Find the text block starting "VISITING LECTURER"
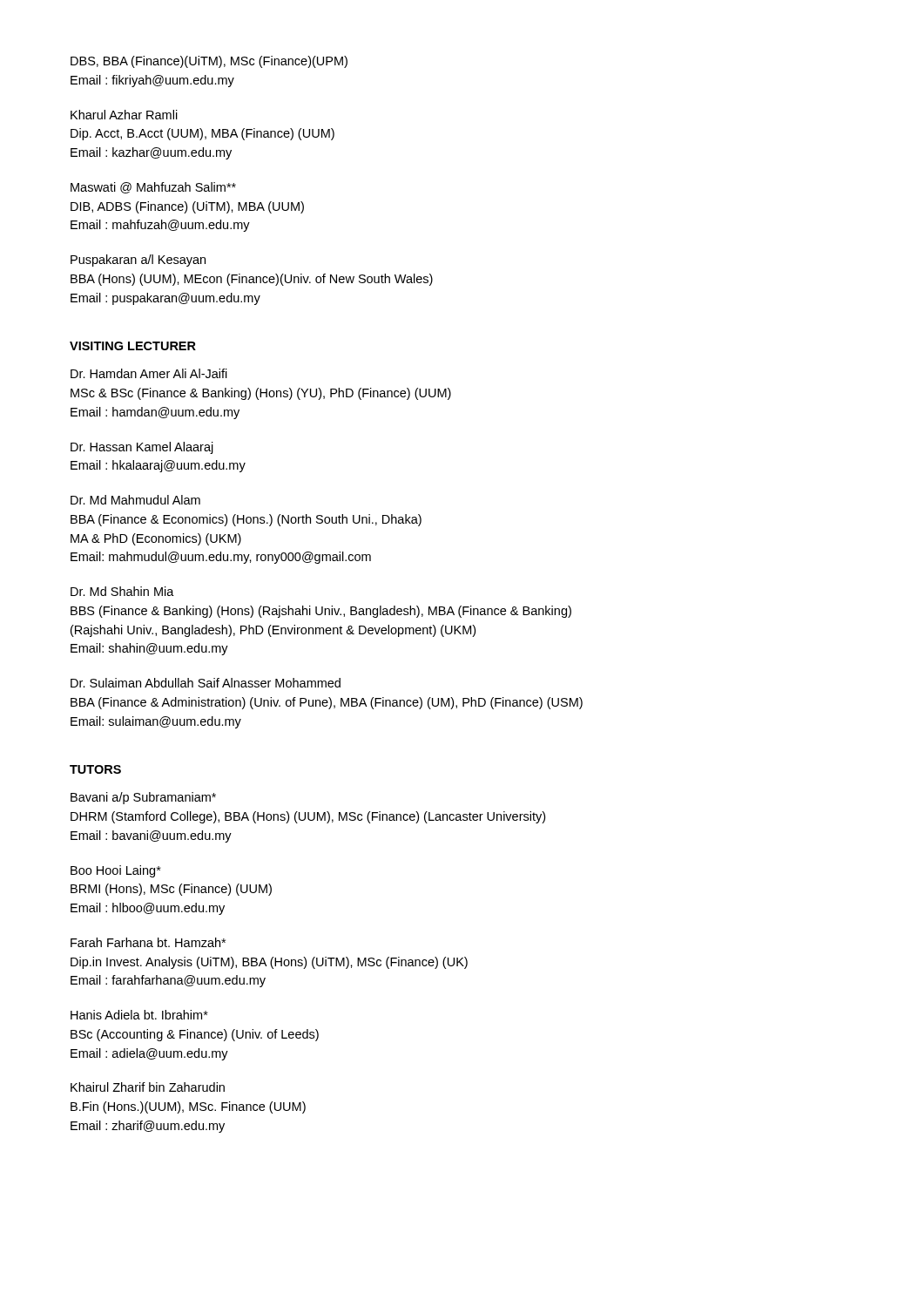 [x=133, y=346]
